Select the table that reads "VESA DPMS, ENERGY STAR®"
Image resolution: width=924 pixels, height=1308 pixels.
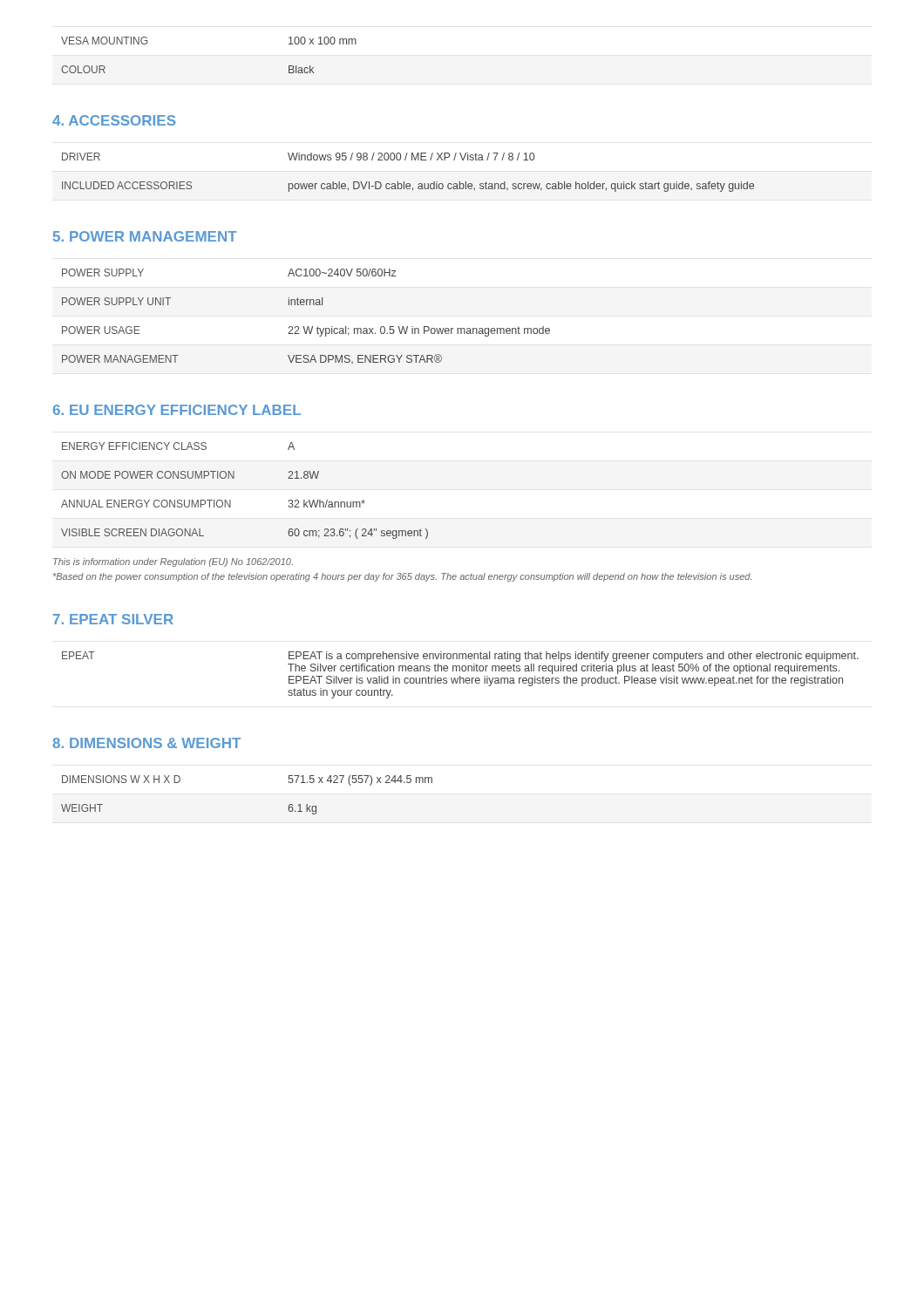click(x=462, y=316)
